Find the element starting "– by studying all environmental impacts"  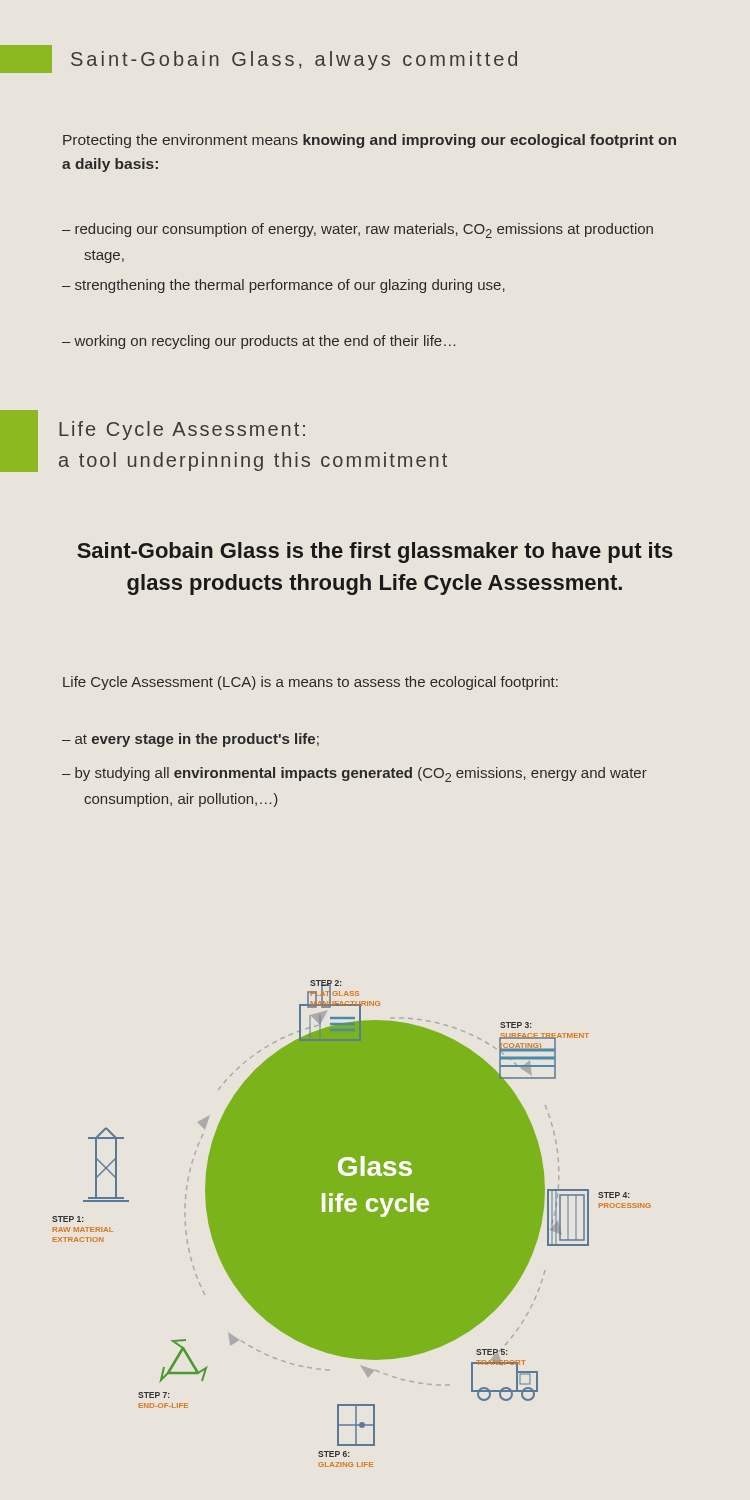coord(354,785)
